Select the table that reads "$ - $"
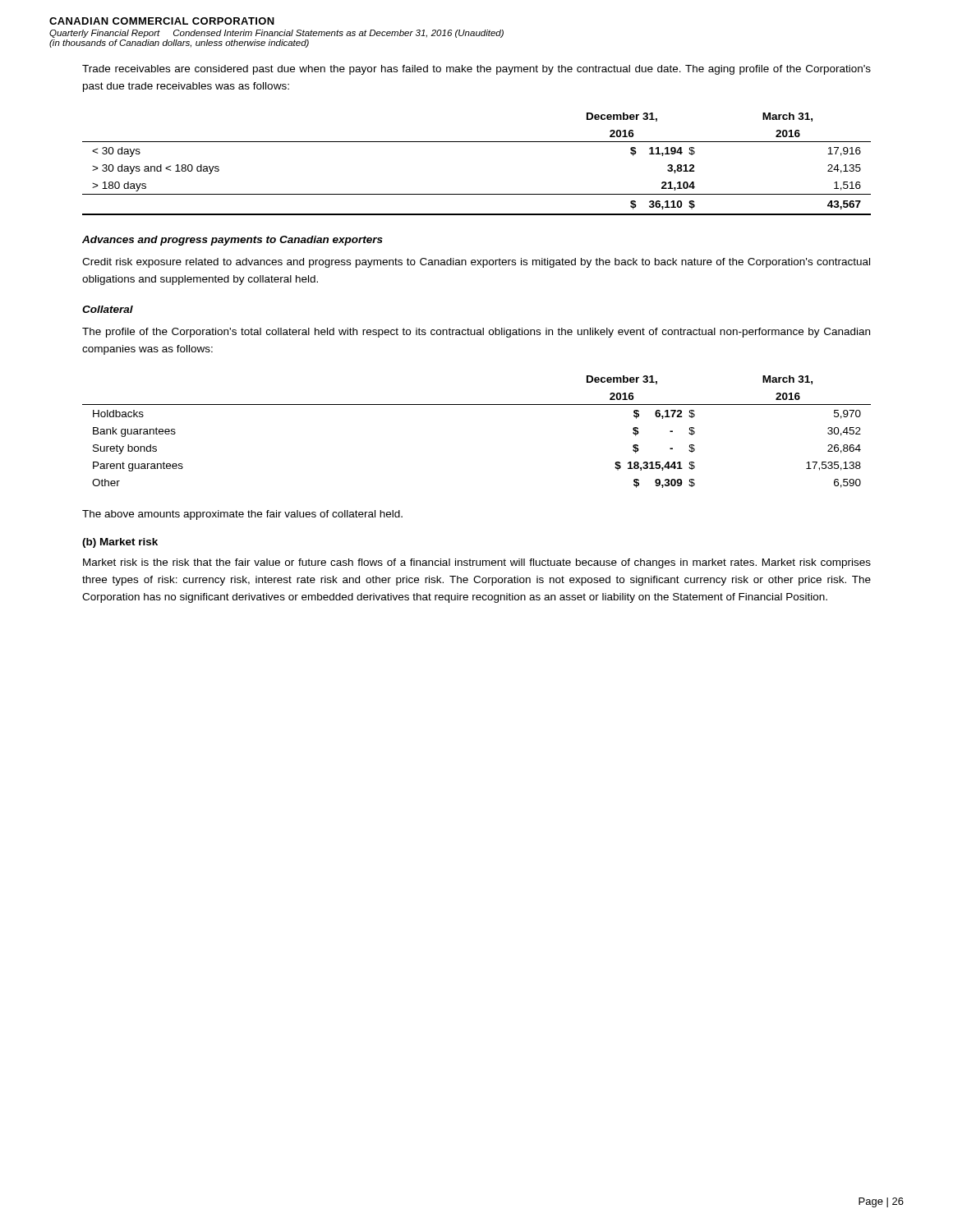 tap(476, 430)
